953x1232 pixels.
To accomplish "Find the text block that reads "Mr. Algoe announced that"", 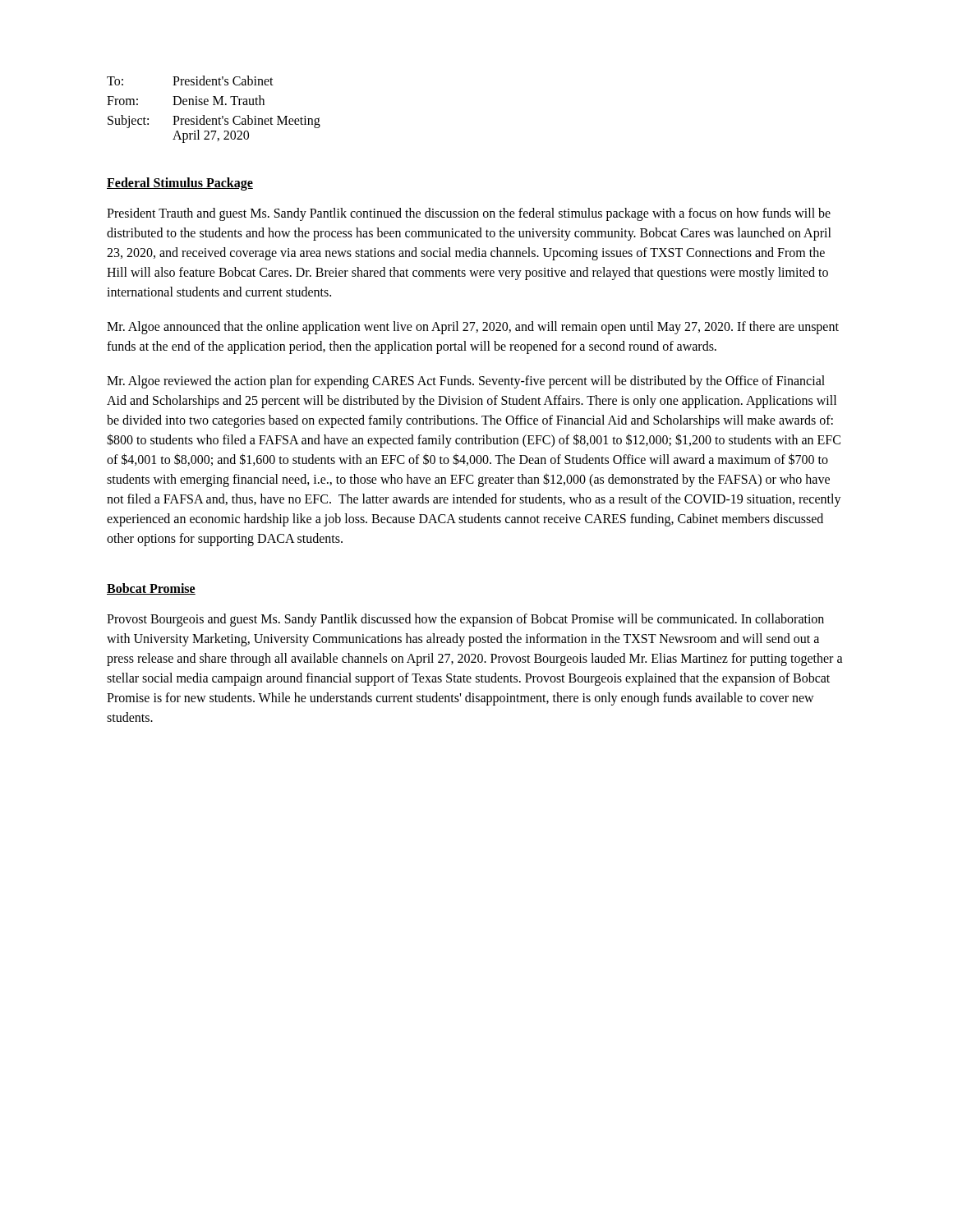I will 473,336.
